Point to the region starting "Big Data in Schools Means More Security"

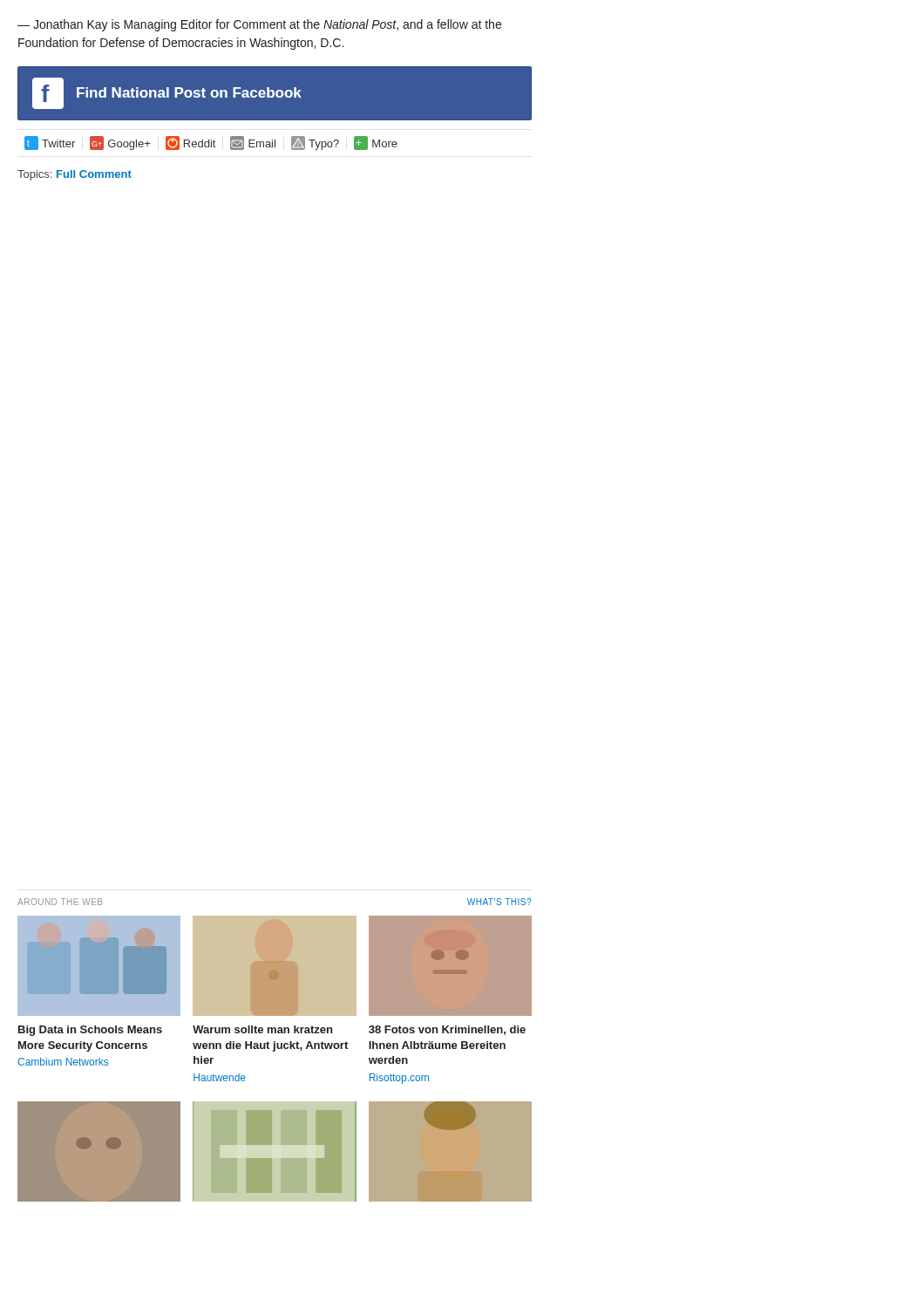pyautogui.click(x=90, y=1037)
